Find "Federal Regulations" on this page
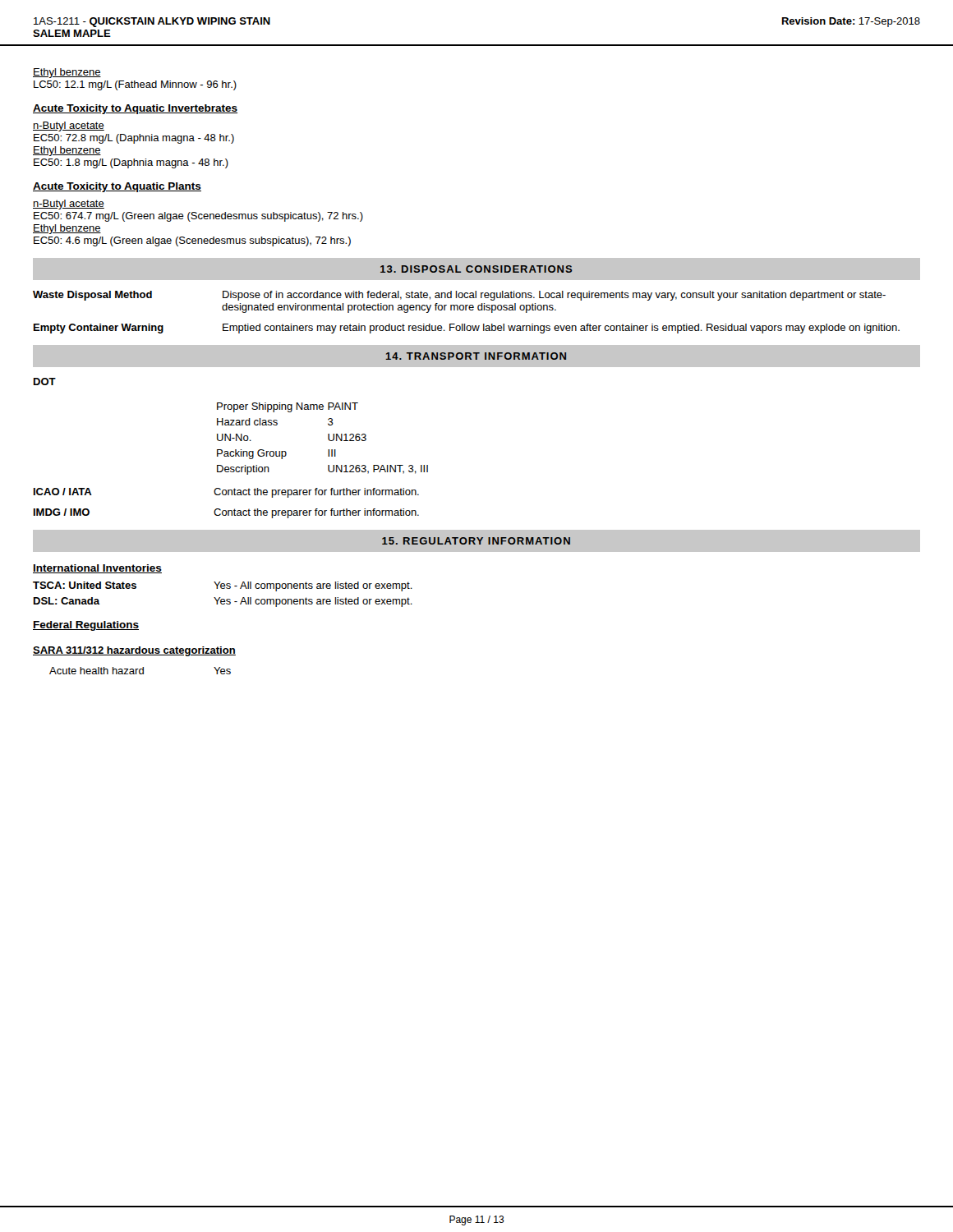 click(86, 625)
